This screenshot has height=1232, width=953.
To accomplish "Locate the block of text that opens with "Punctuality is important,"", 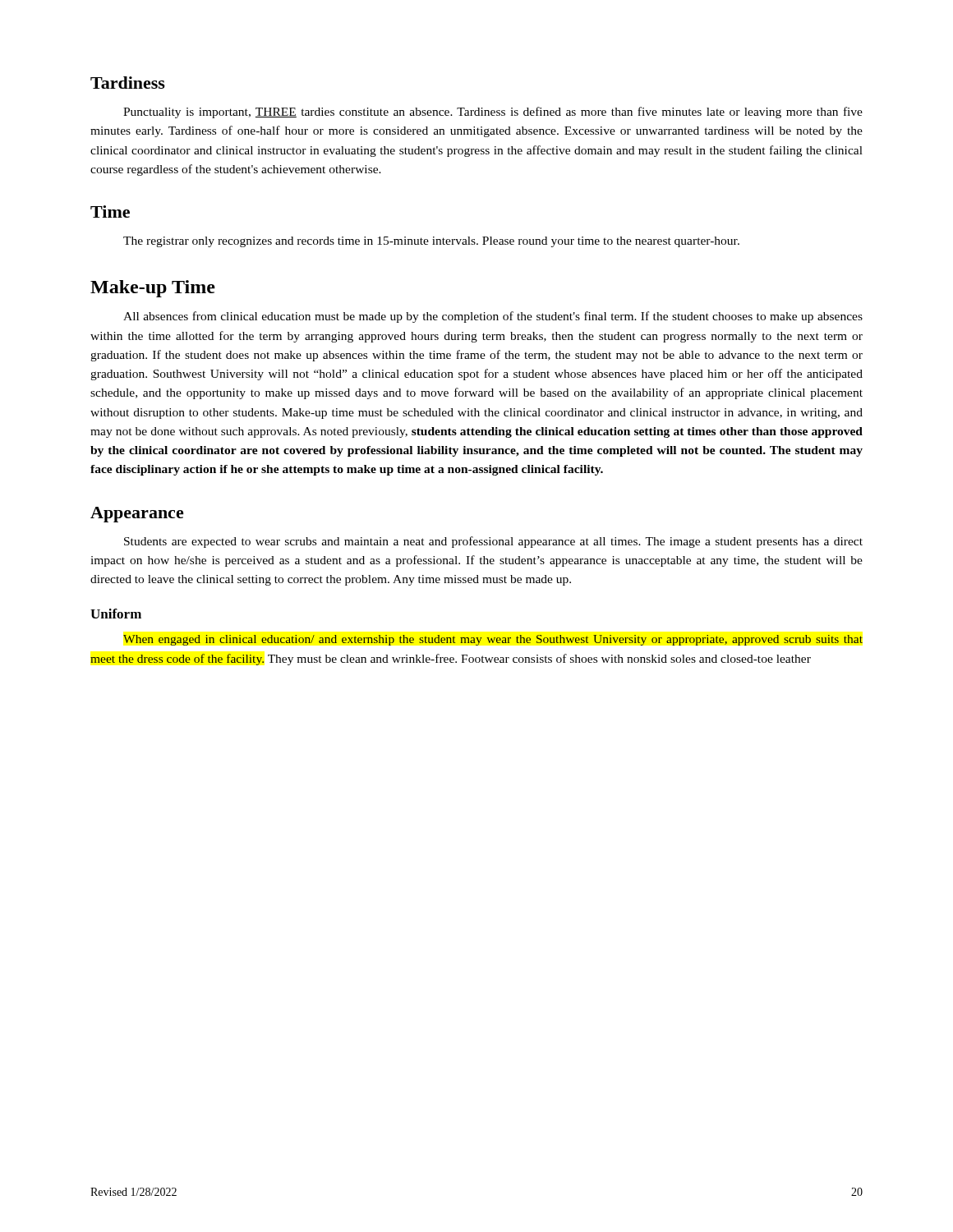I will click(476, 140).
